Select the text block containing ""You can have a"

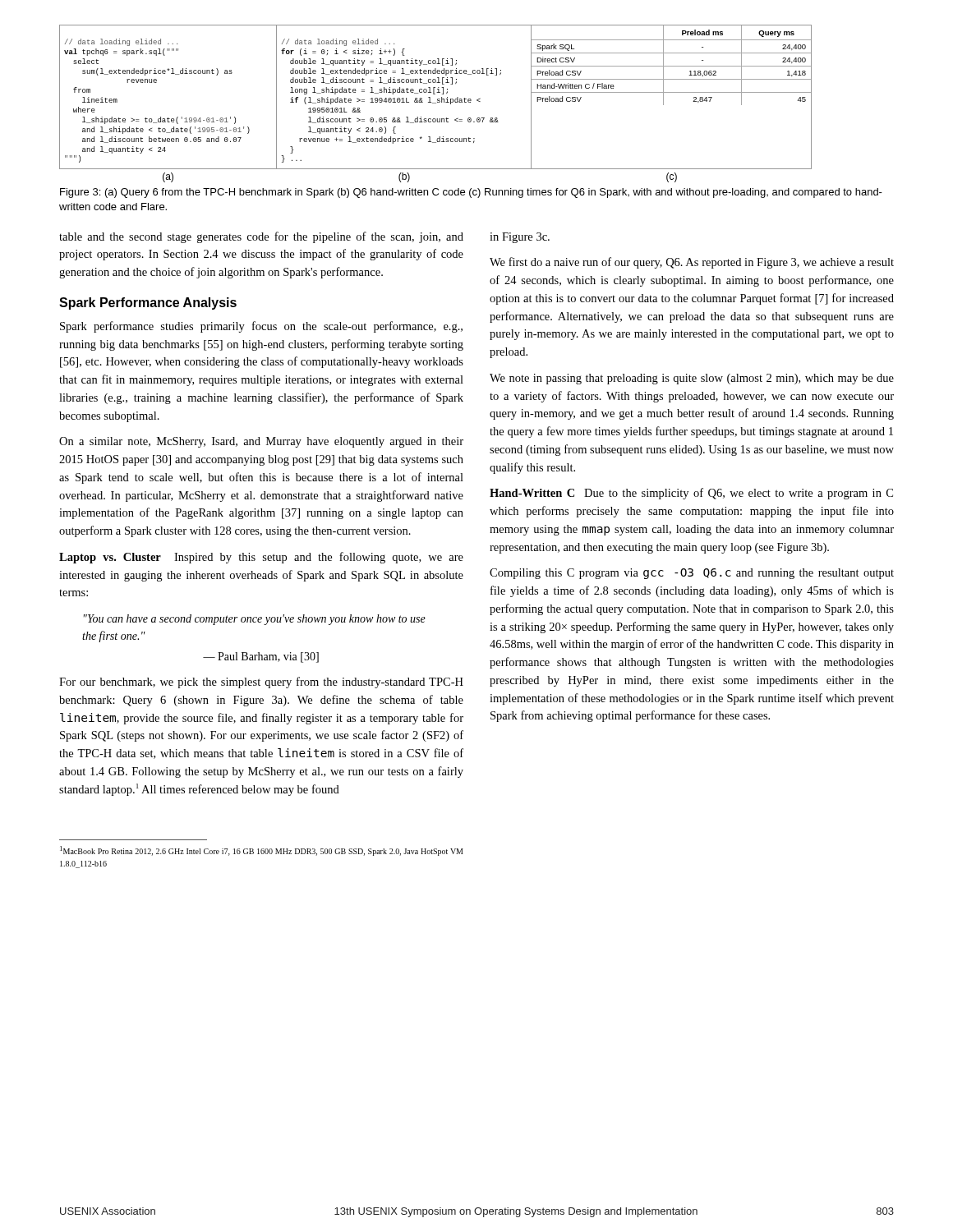point(254,628)
